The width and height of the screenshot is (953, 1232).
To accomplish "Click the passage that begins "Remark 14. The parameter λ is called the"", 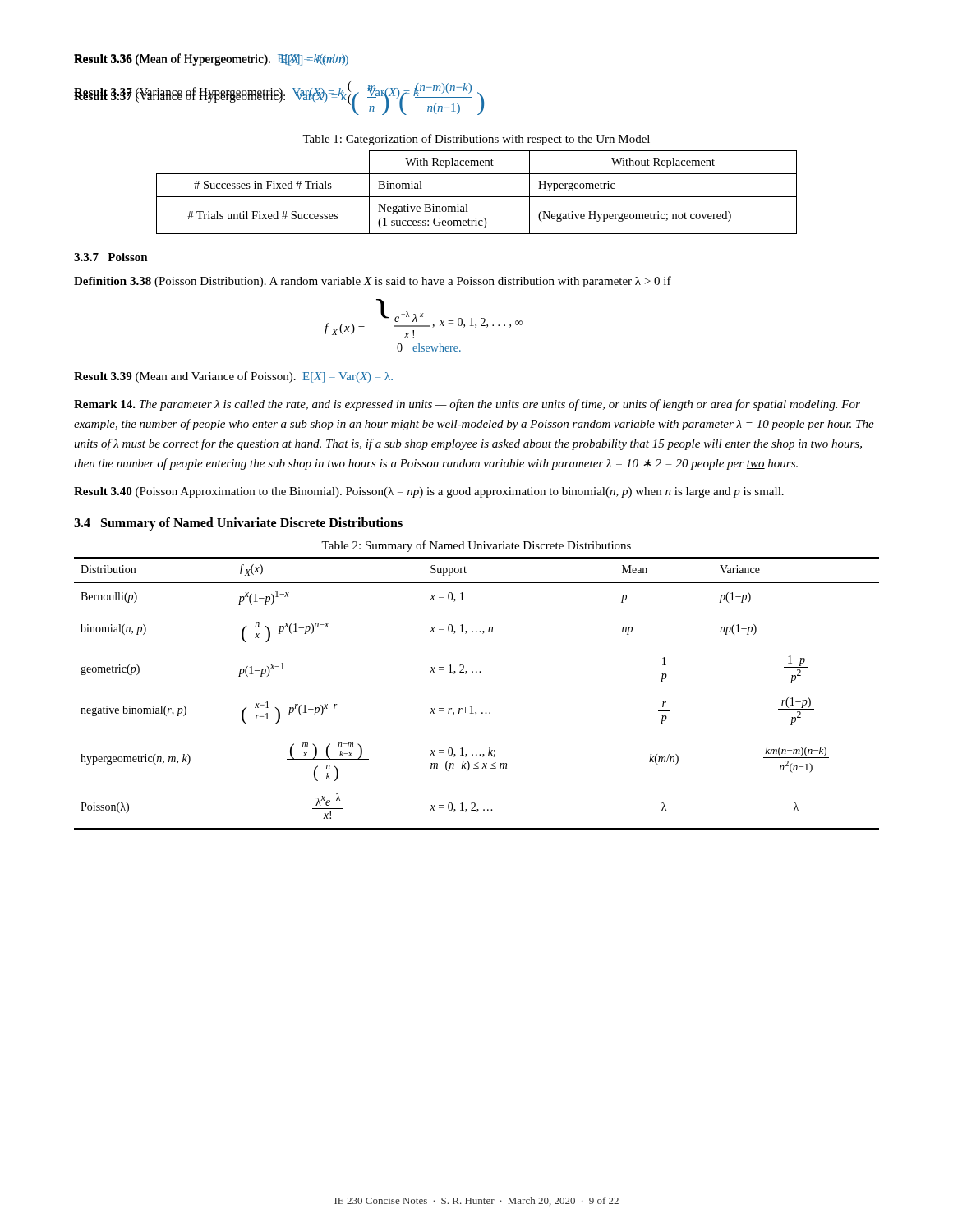I will click(474, 434).
